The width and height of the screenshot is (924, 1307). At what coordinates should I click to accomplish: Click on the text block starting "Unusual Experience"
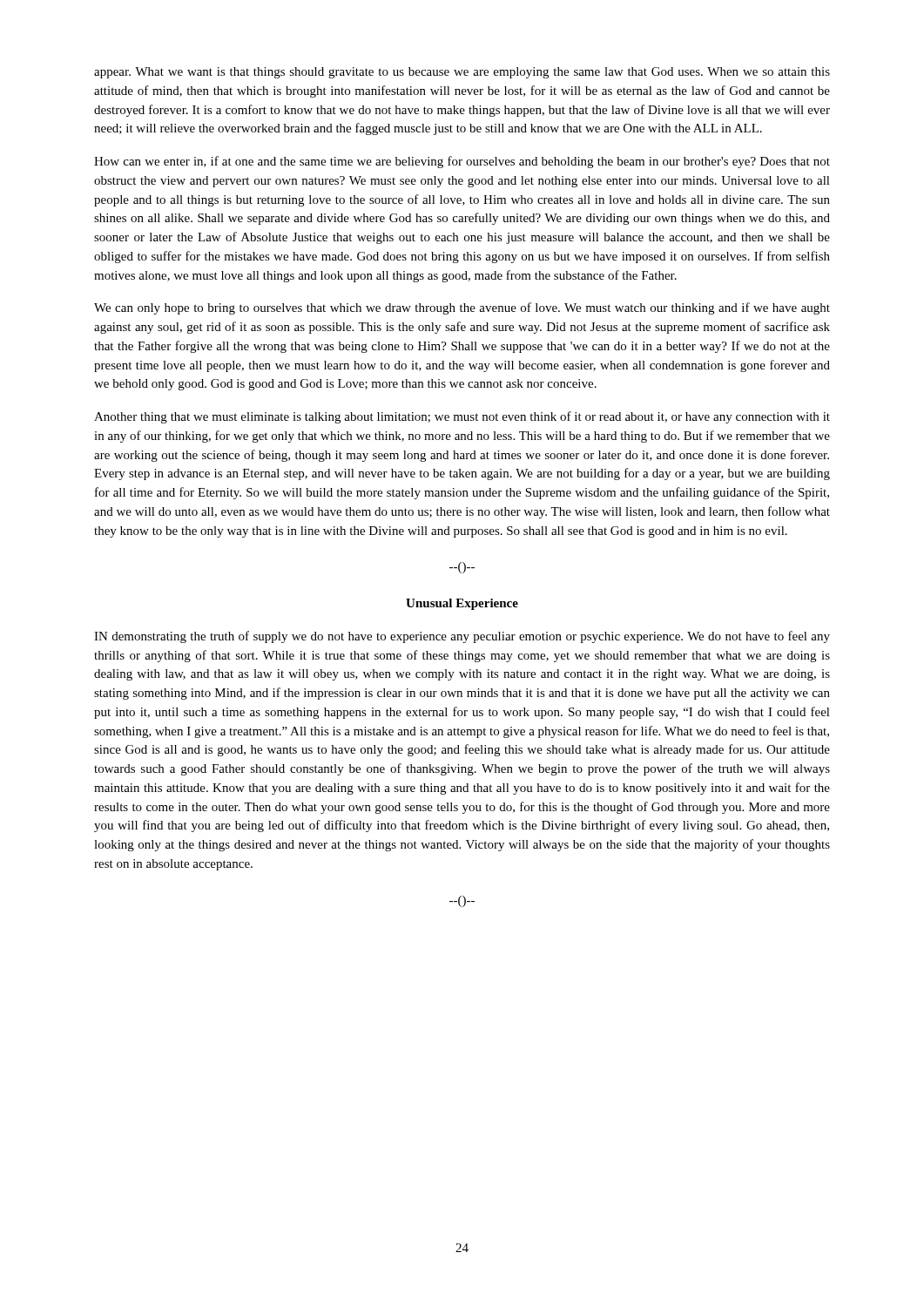[462, 603]
